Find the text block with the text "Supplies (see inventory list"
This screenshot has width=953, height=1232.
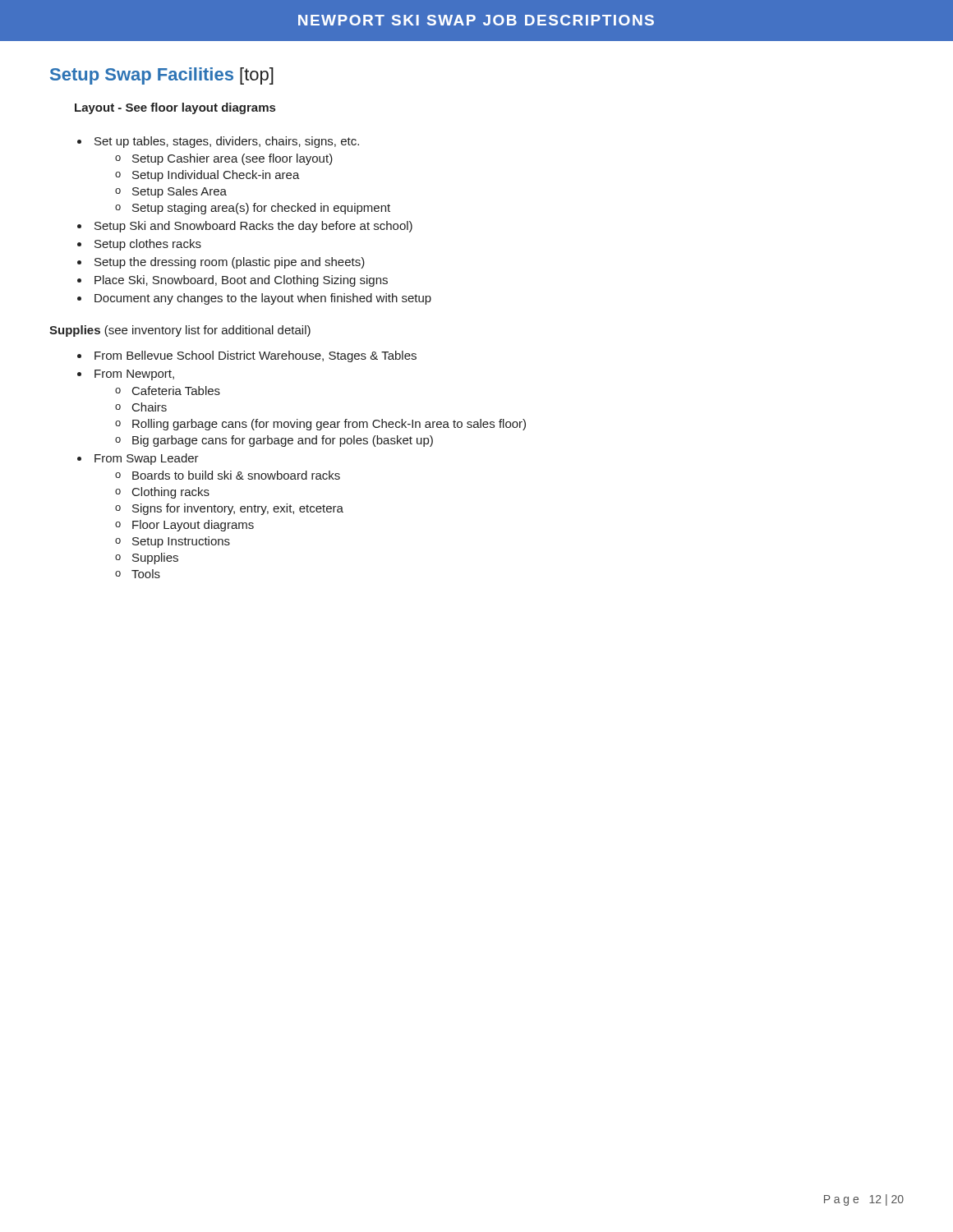(x=180, y=330)
